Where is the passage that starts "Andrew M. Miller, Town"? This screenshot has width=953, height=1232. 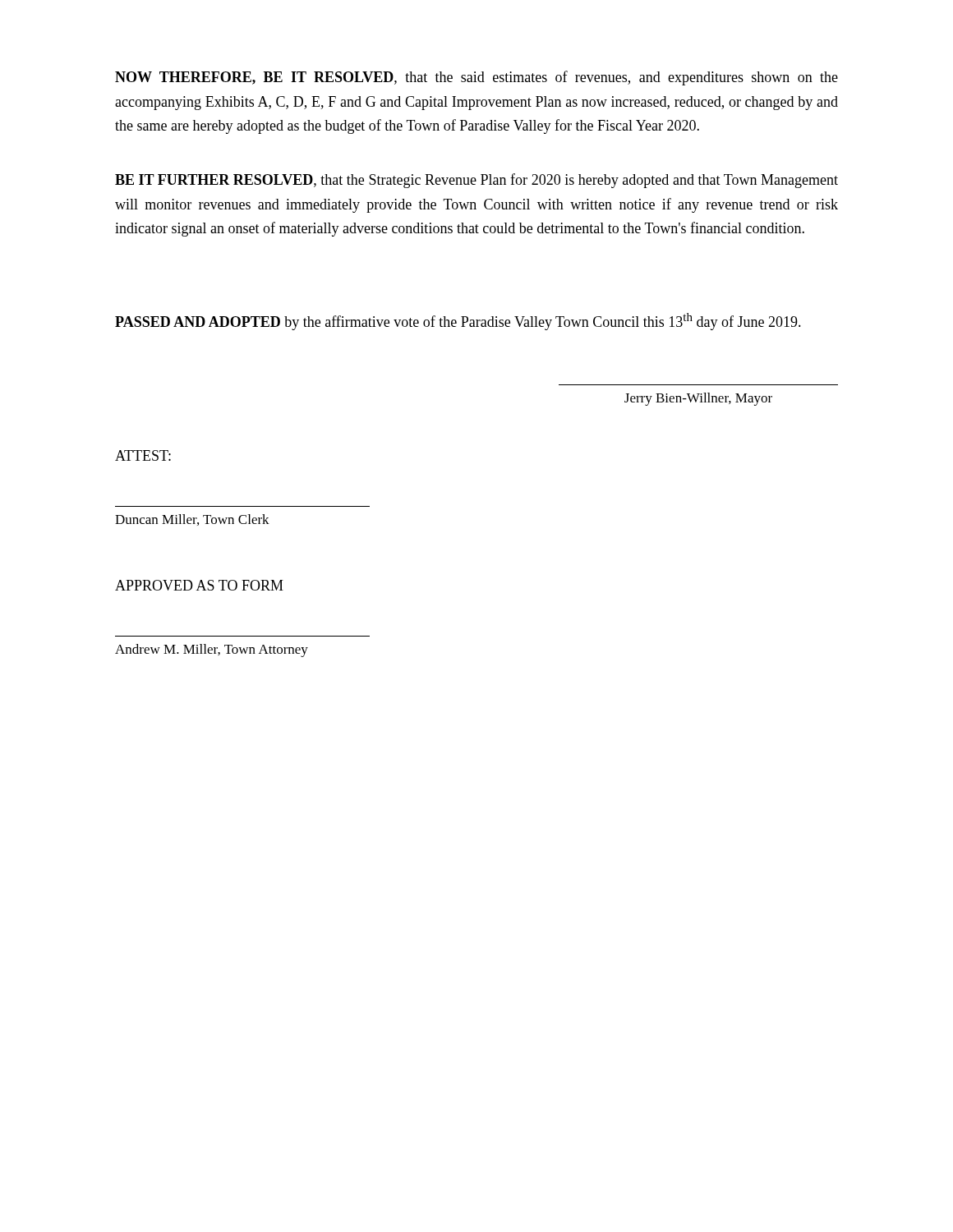click(212, 649)
